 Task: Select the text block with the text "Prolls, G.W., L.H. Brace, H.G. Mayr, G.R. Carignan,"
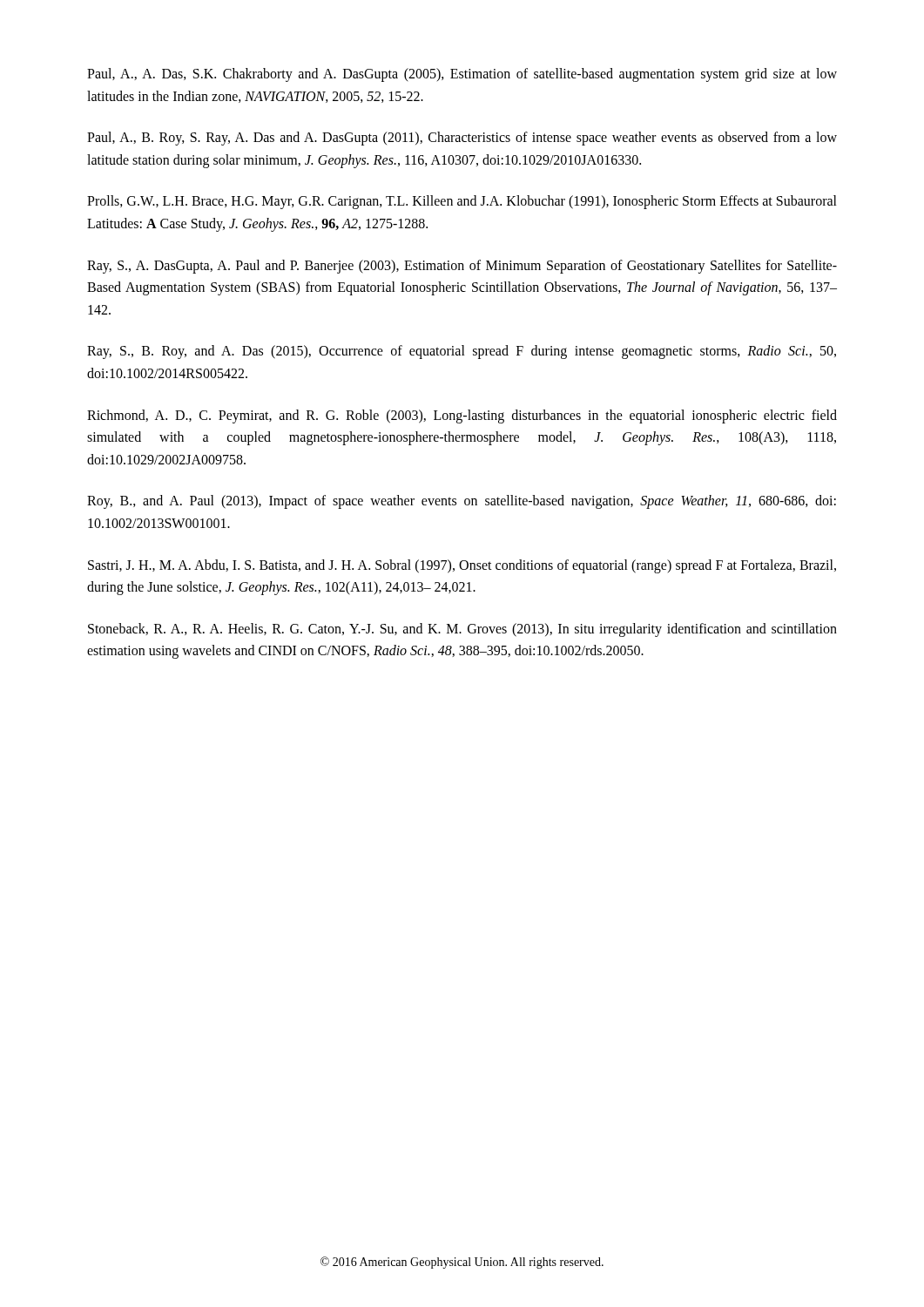pyautogui.click(x=462, y=212)
